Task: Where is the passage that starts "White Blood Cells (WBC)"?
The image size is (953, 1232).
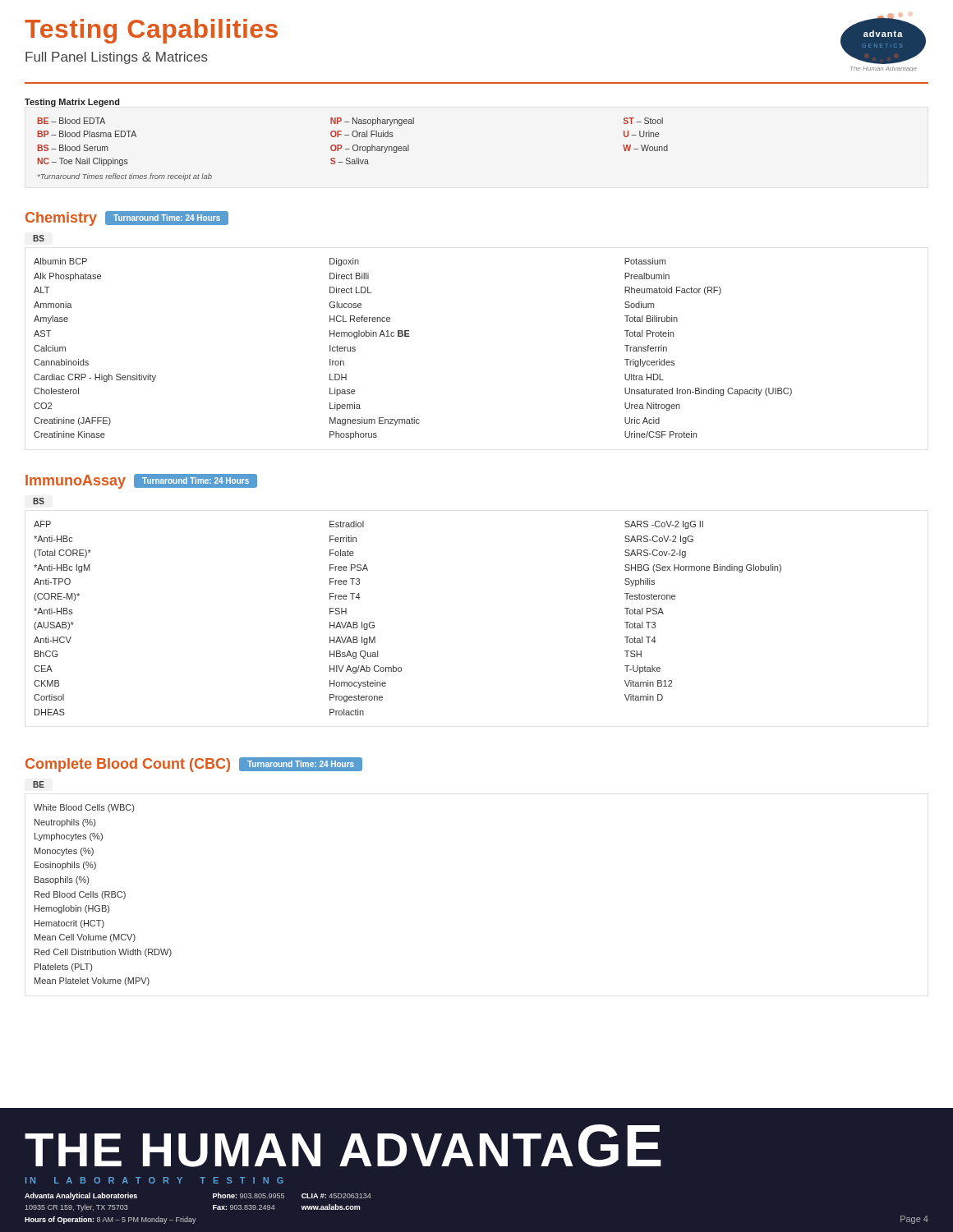Action: [84, 808]
